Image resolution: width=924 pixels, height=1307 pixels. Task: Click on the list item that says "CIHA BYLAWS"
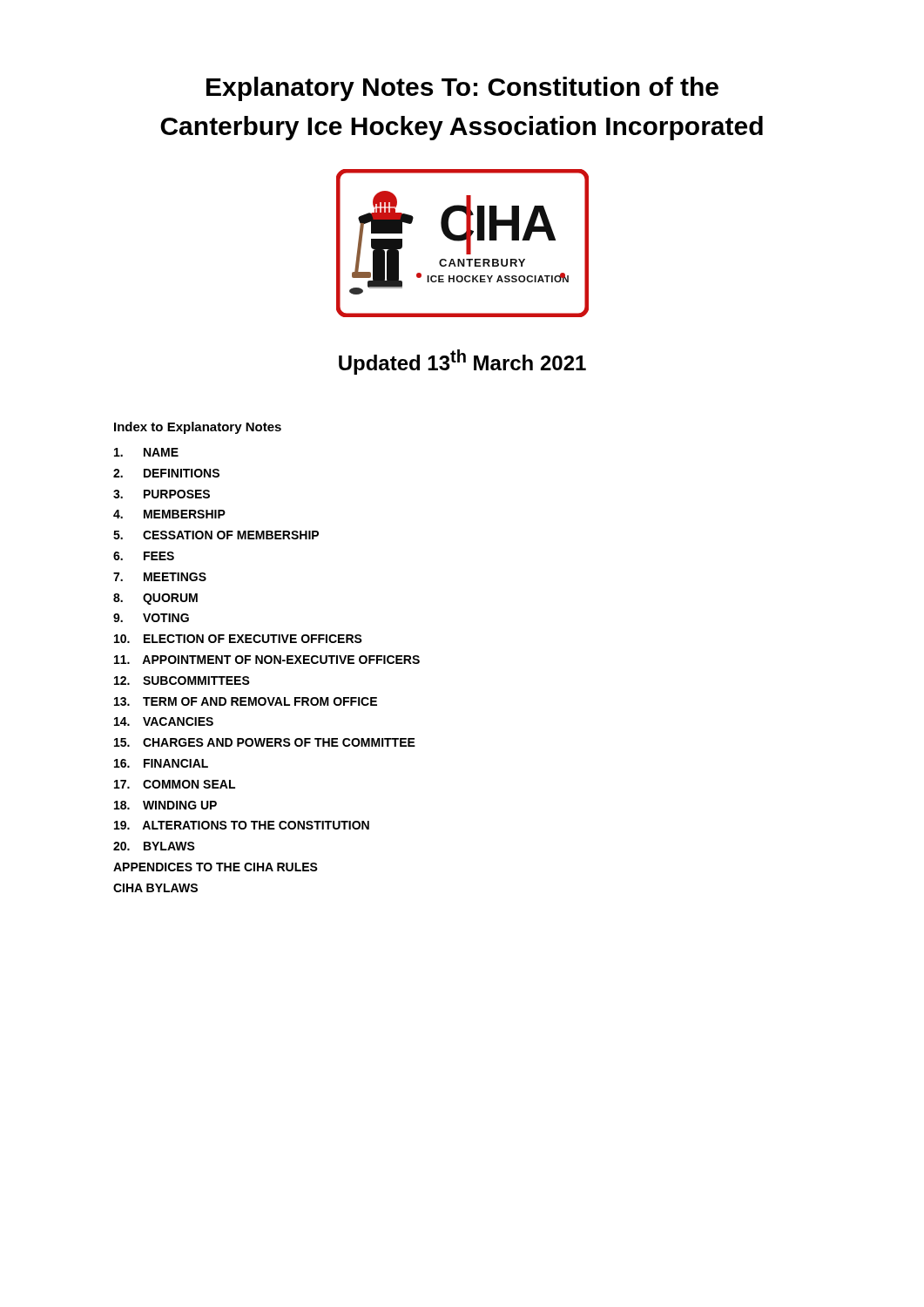[156, 888]
